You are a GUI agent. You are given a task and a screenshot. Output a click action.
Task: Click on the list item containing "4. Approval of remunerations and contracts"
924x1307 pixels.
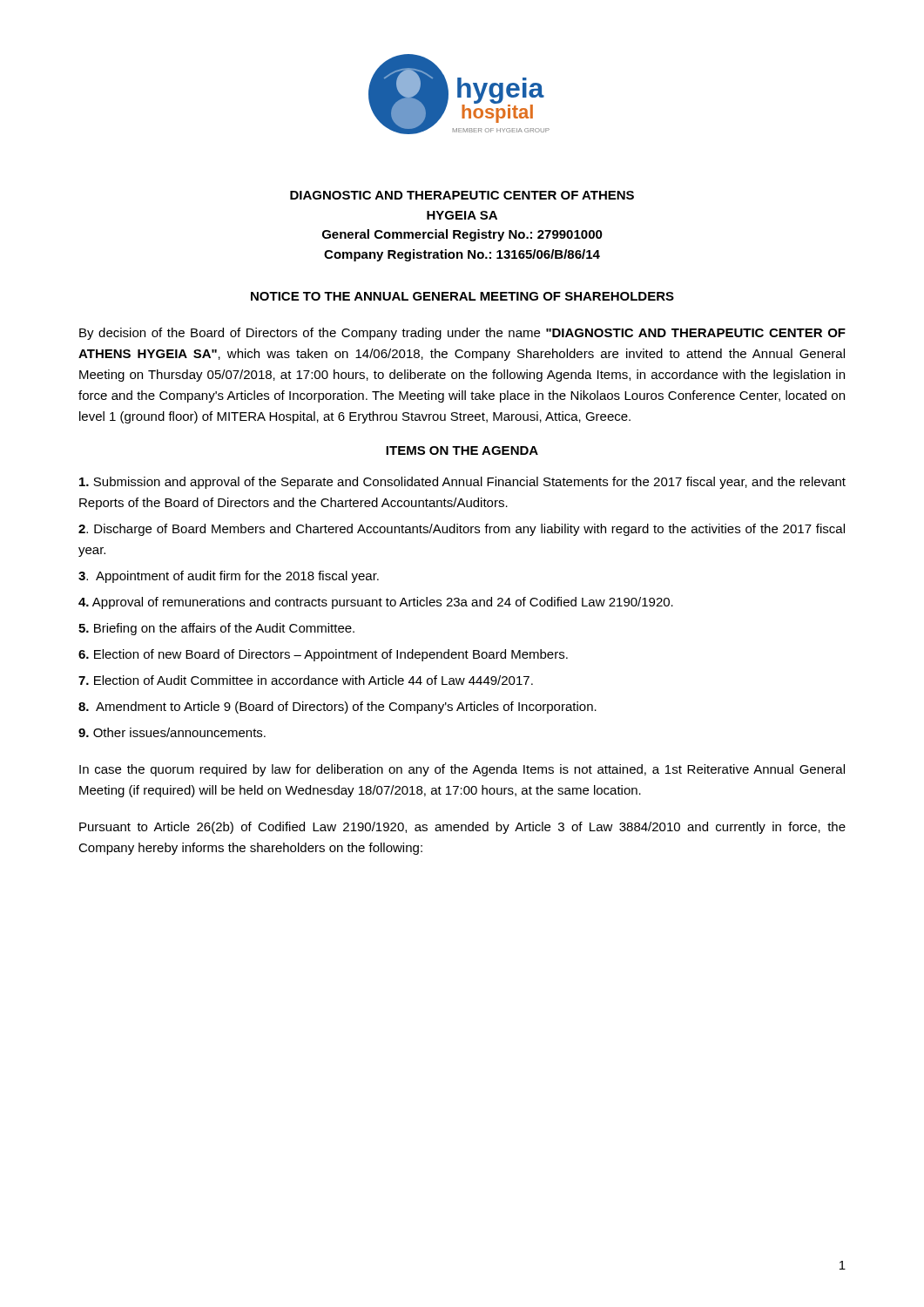click(376, 602)
